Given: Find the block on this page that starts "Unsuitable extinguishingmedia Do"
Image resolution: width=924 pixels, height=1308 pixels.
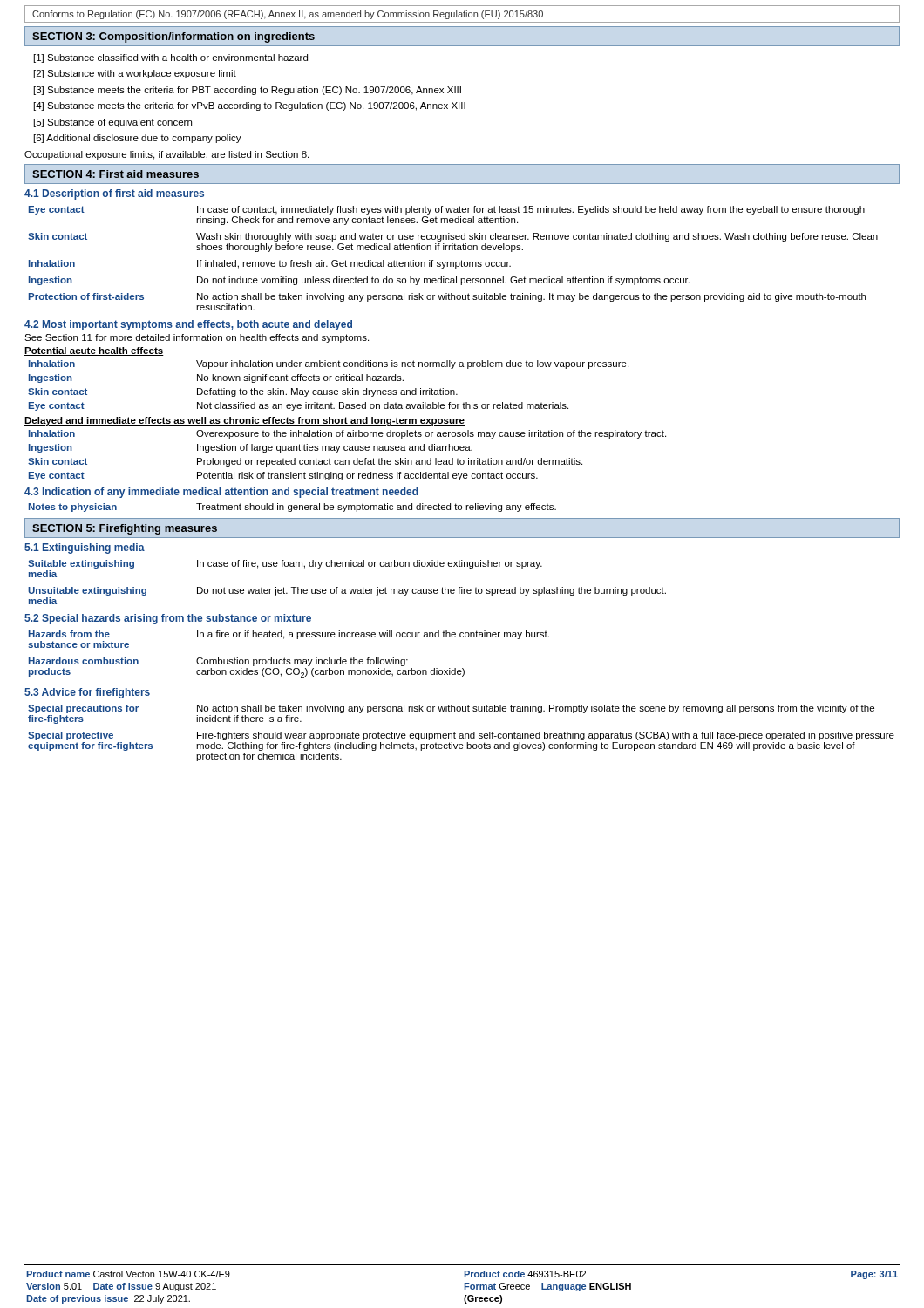Looking at the screenshot, I should [462, 596].
